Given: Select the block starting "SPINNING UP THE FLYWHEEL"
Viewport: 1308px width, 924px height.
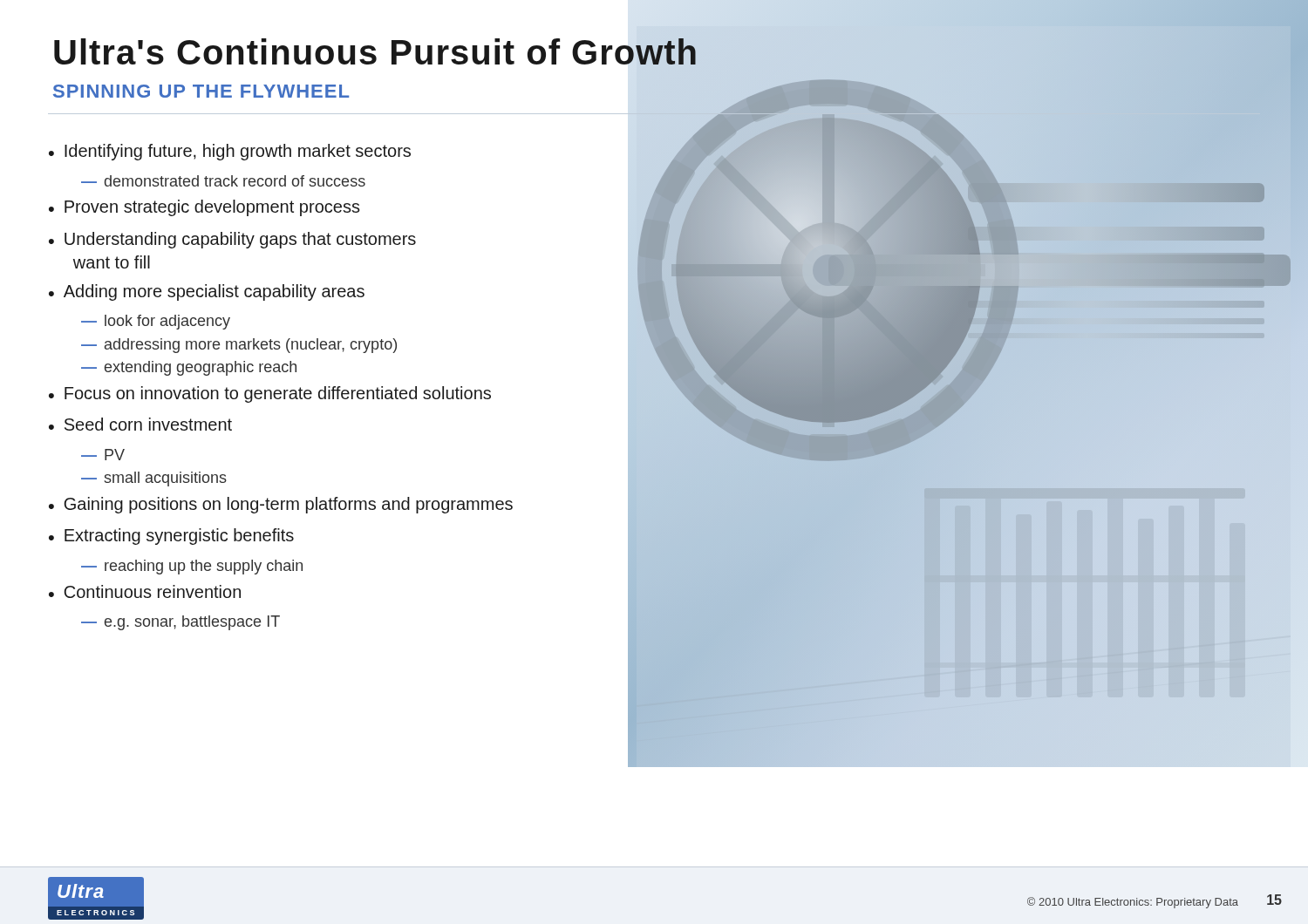Looking at the screenshot, I should 201,92.
